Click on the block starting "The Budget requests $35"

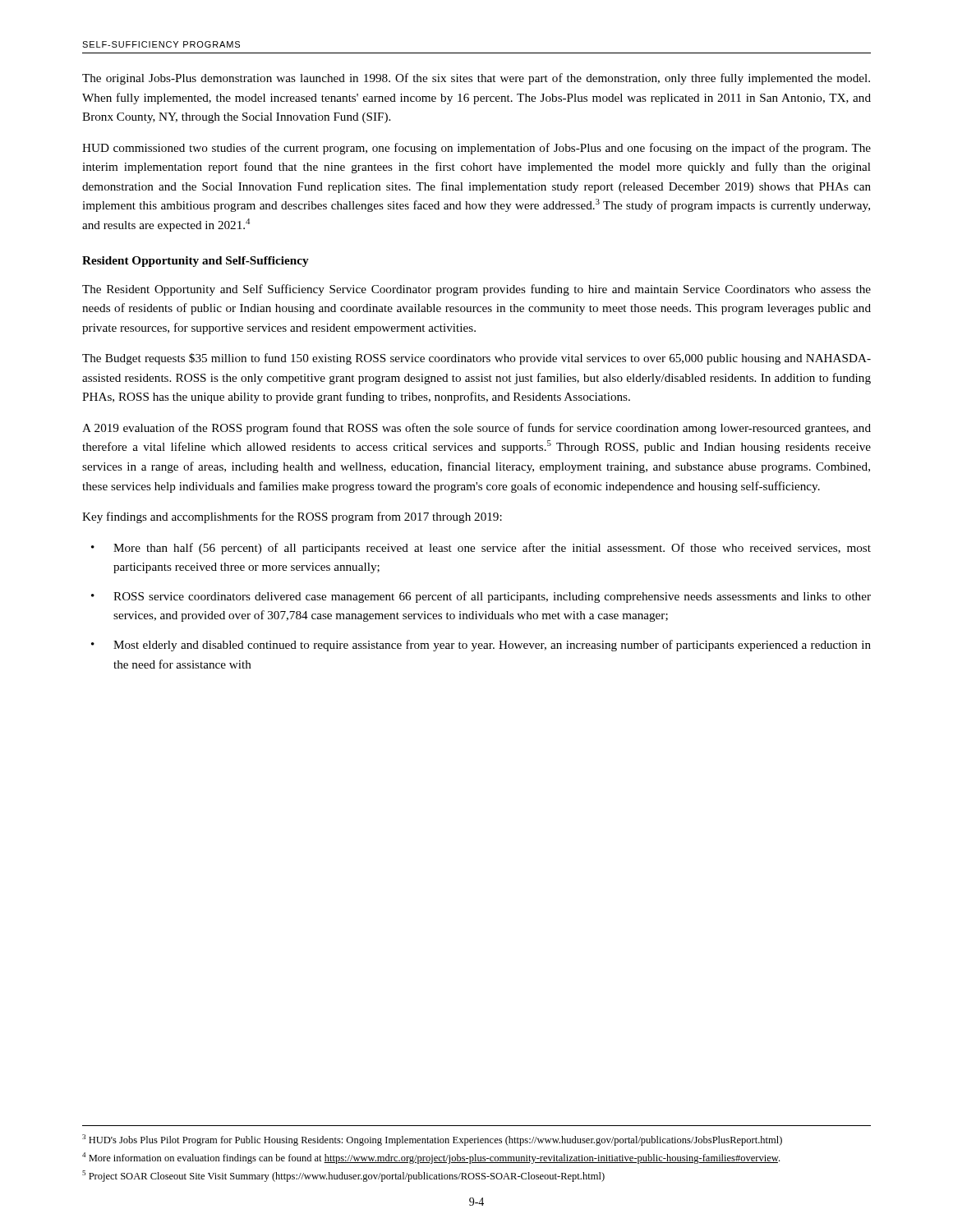pos(476,377)
